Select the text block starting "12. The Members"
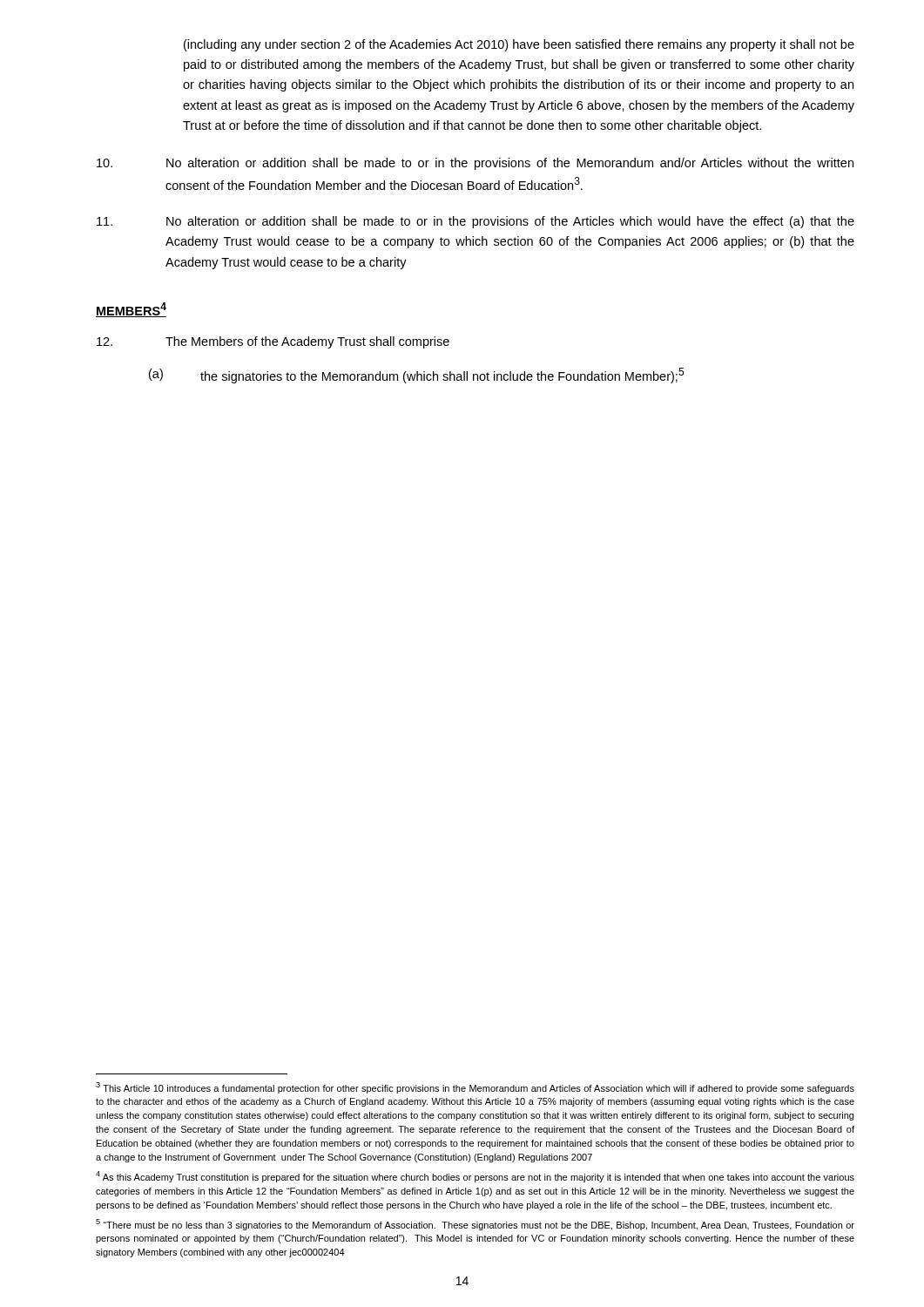 [x=273, y=342]
